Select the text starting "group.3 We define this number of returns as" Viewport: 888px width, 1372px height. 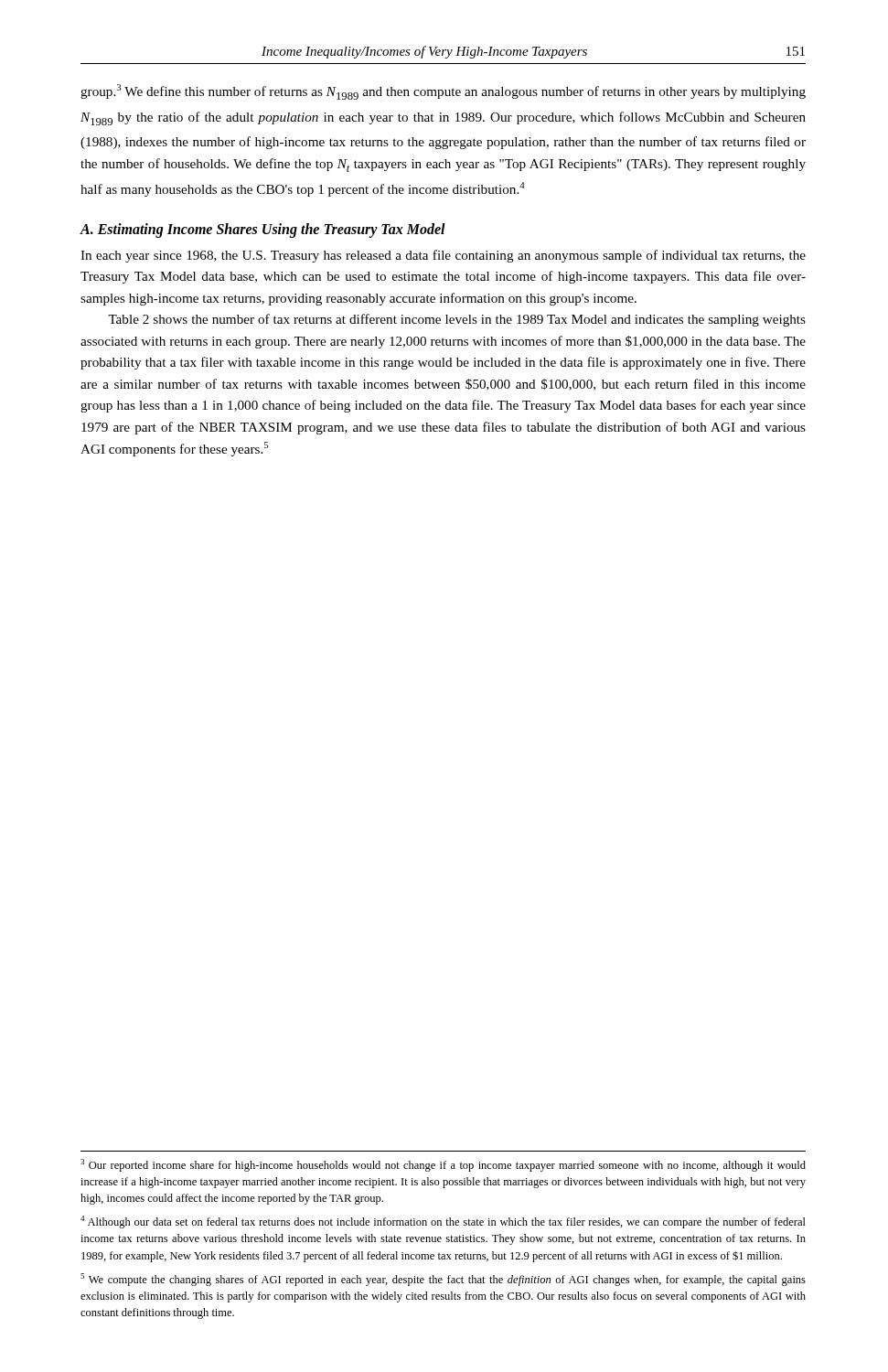tap(443, 140)
